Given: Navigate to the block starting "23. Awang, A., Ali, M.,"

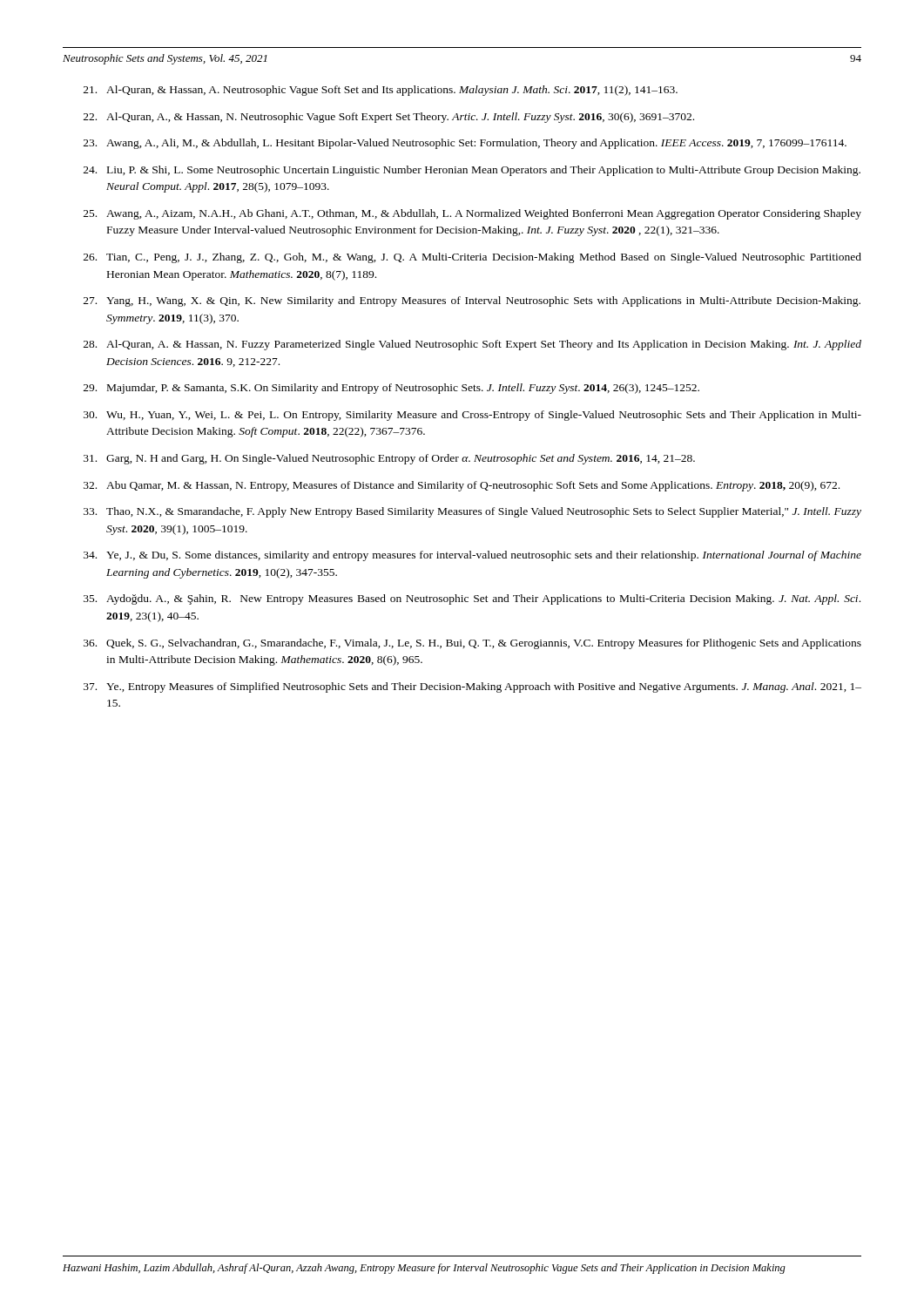Looking at the screenshot, I should (x=462, y=143).
